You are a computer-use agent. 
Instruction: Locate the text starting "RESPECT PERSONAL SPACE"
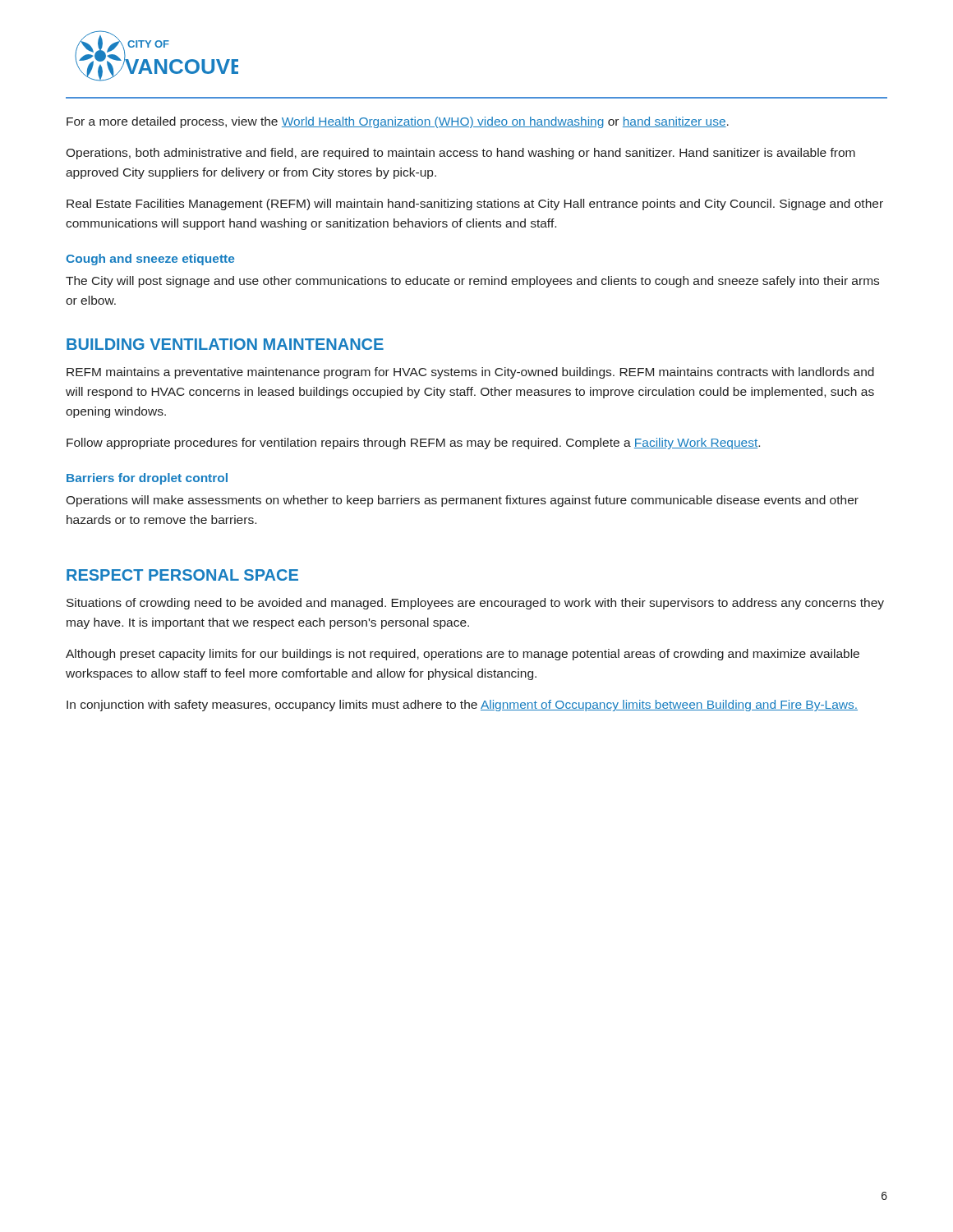[x=182, y=575]
